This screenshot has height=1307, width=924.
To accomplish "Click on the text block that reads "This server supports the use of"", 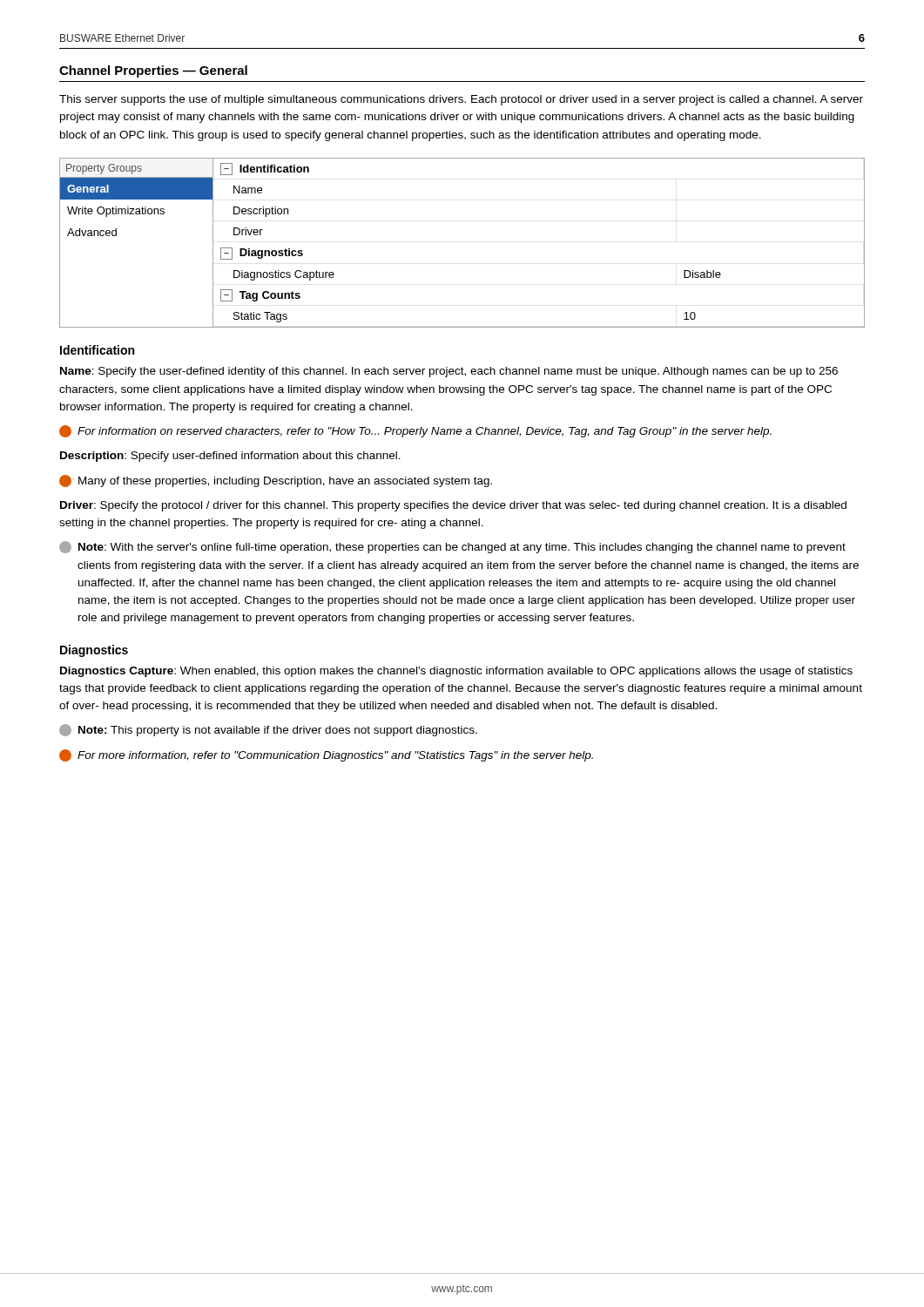I will (x=461, y=117).
